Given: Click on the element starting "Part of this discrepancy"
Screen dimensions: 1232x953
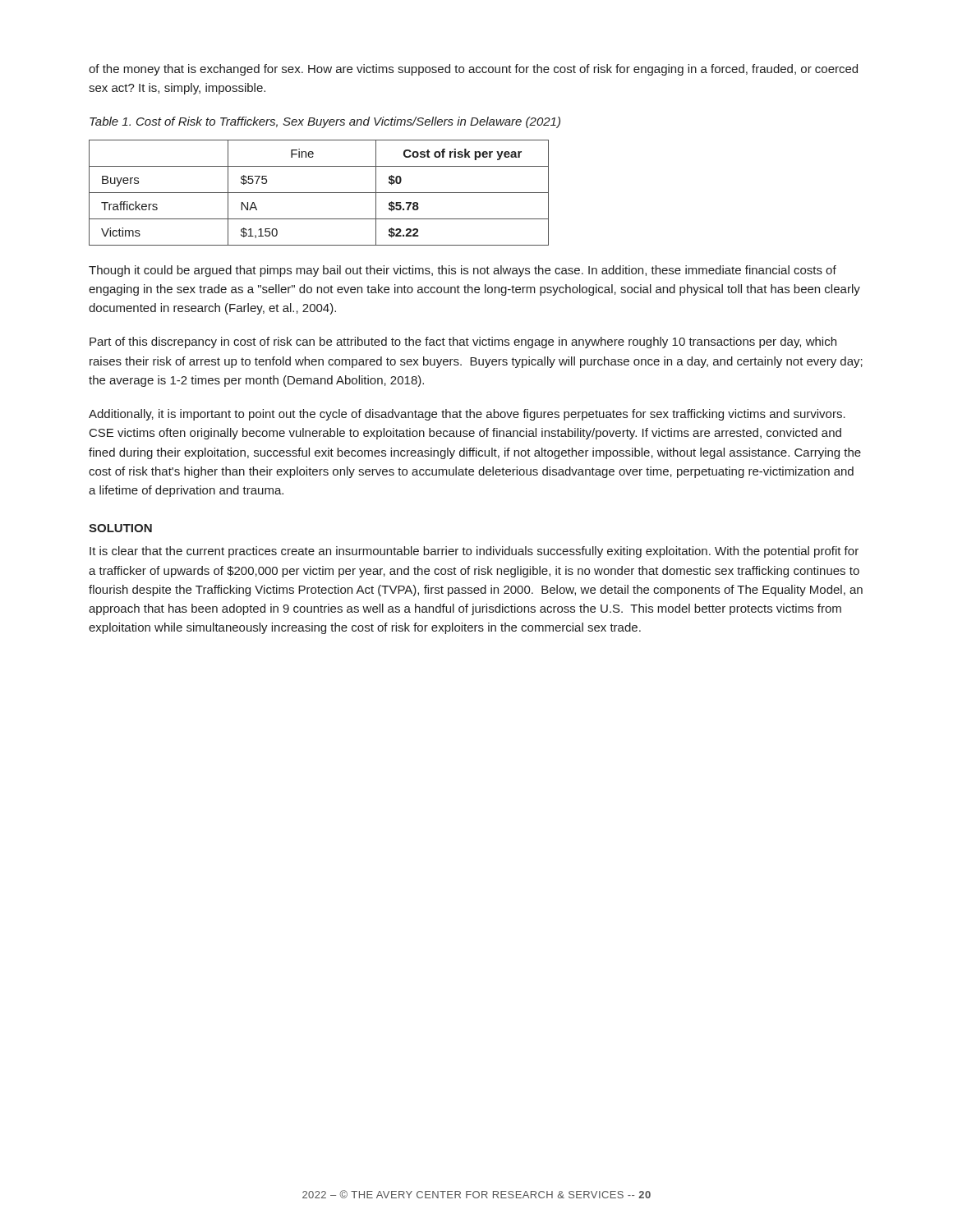Looking at the screenshot, I should pos(476,361).
